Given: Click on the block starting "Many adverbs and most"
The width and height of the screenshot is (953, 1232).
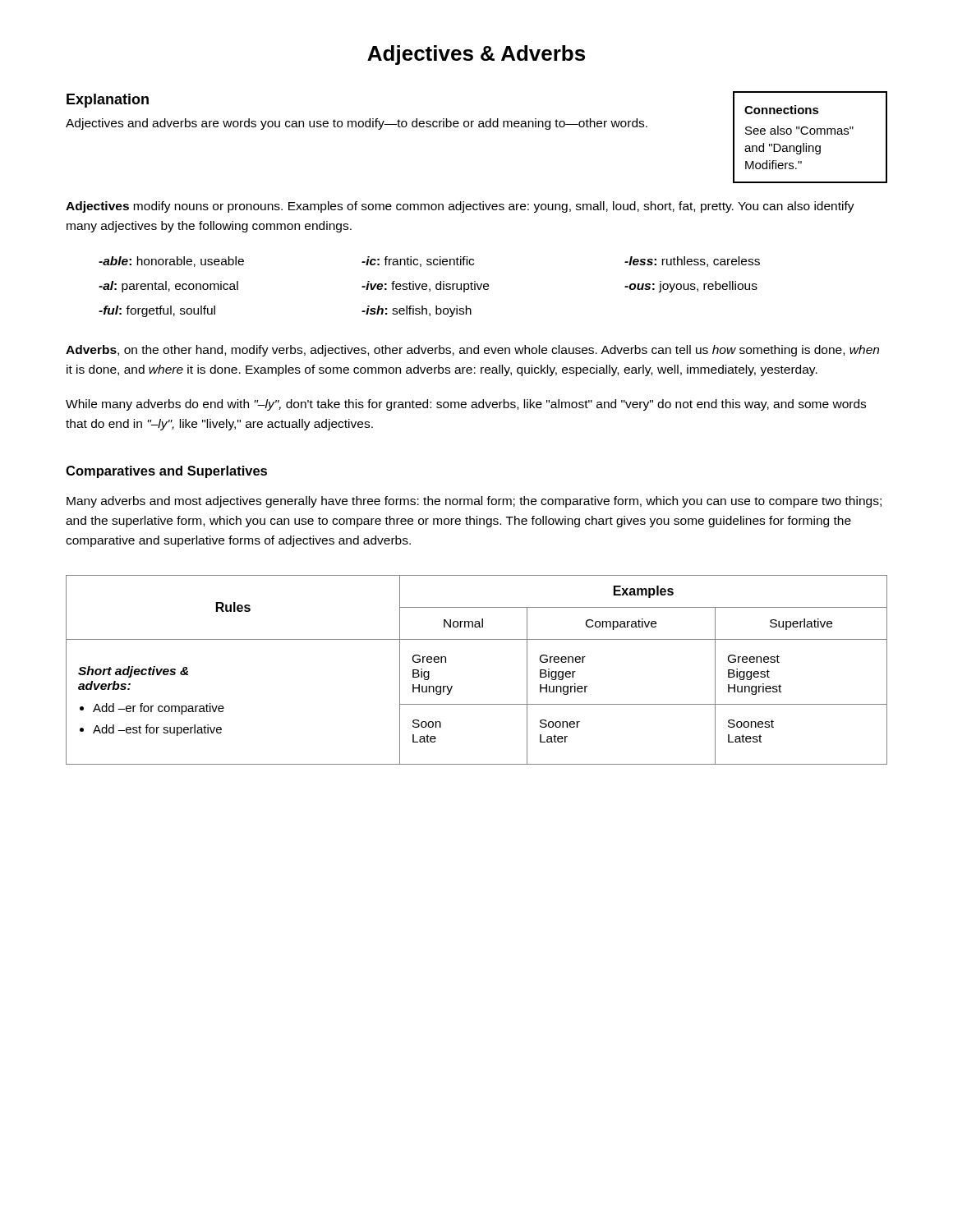Looking at the screenshot, I should pyautogui.click(x=476, y=521).
